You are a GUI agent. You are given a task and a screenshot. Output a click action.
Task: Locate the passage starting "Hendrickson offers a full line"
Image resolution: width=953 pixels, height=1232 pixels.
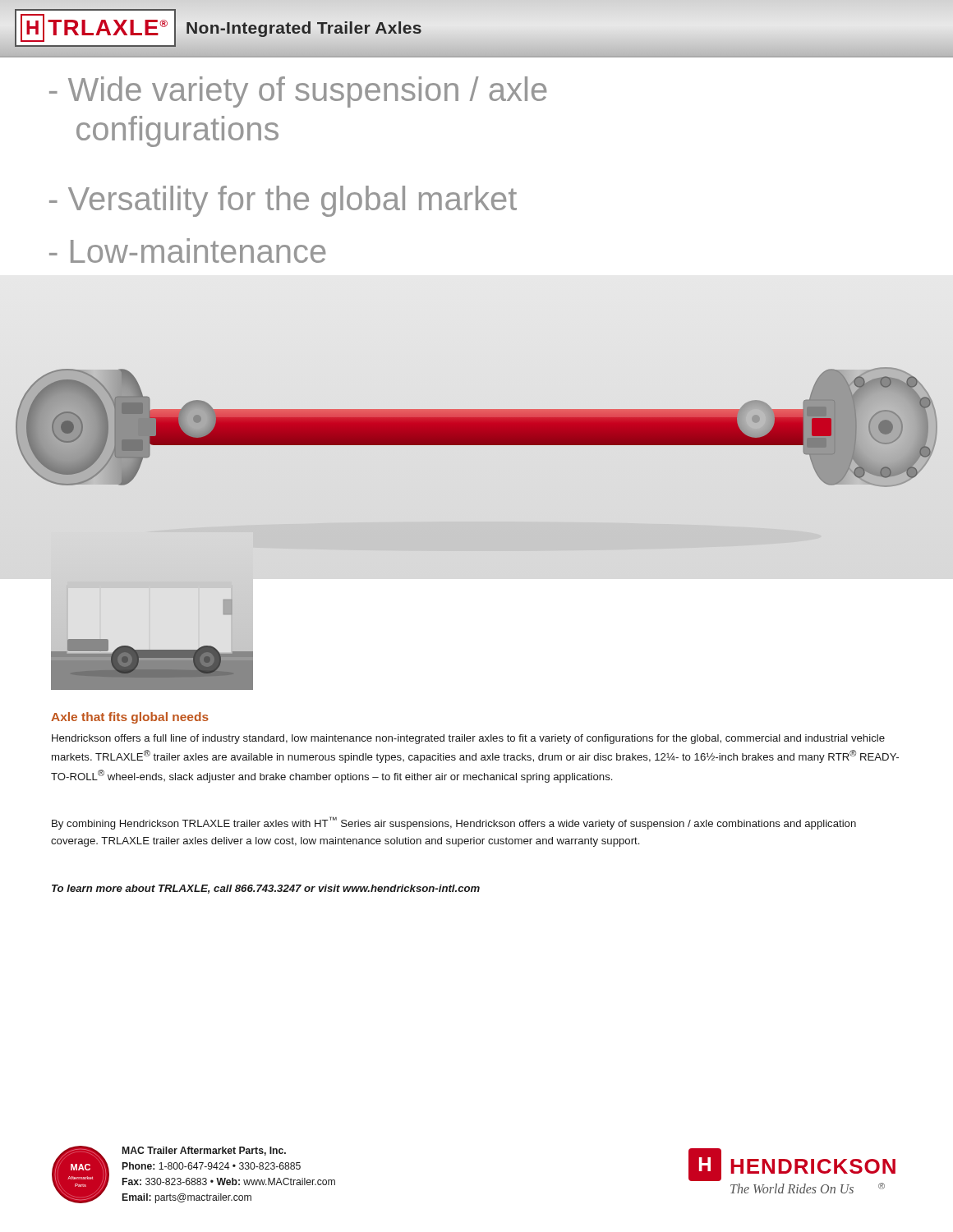pyautogui.click(x=476, y=758)
